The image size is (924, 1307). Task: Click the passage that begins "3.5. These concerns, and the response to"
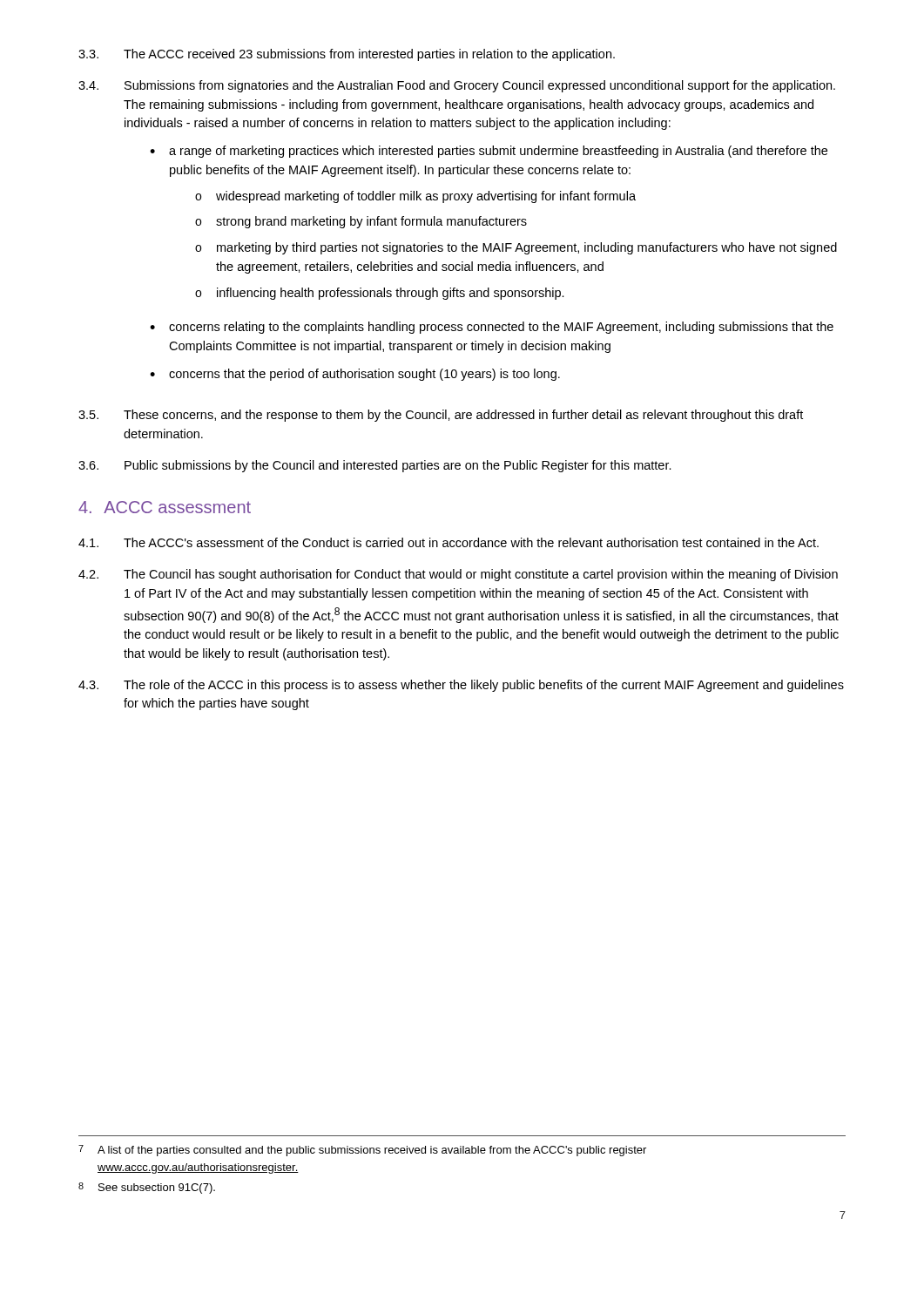tap(462, 425)
